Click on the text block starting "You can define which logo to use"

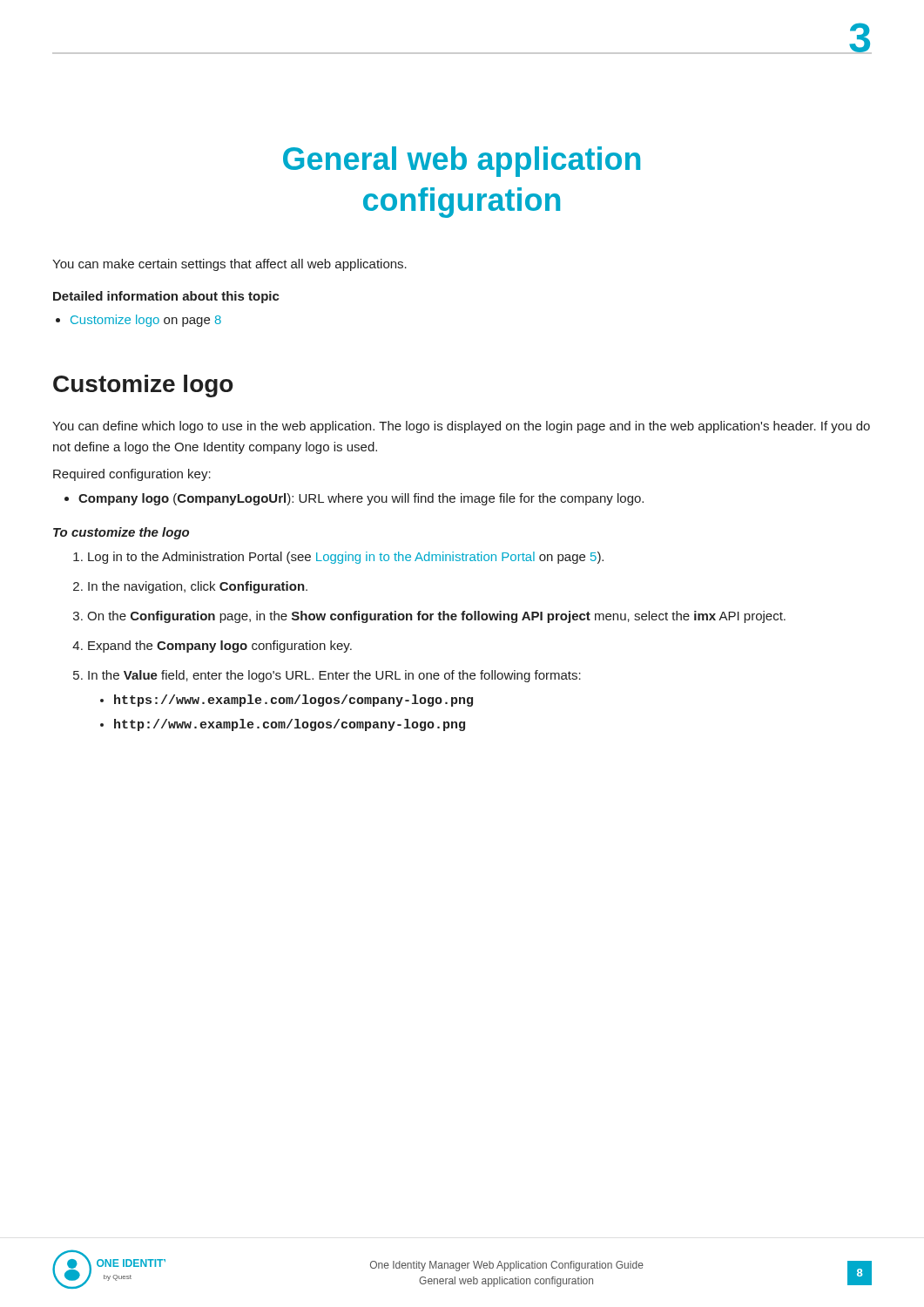(461, 436)
